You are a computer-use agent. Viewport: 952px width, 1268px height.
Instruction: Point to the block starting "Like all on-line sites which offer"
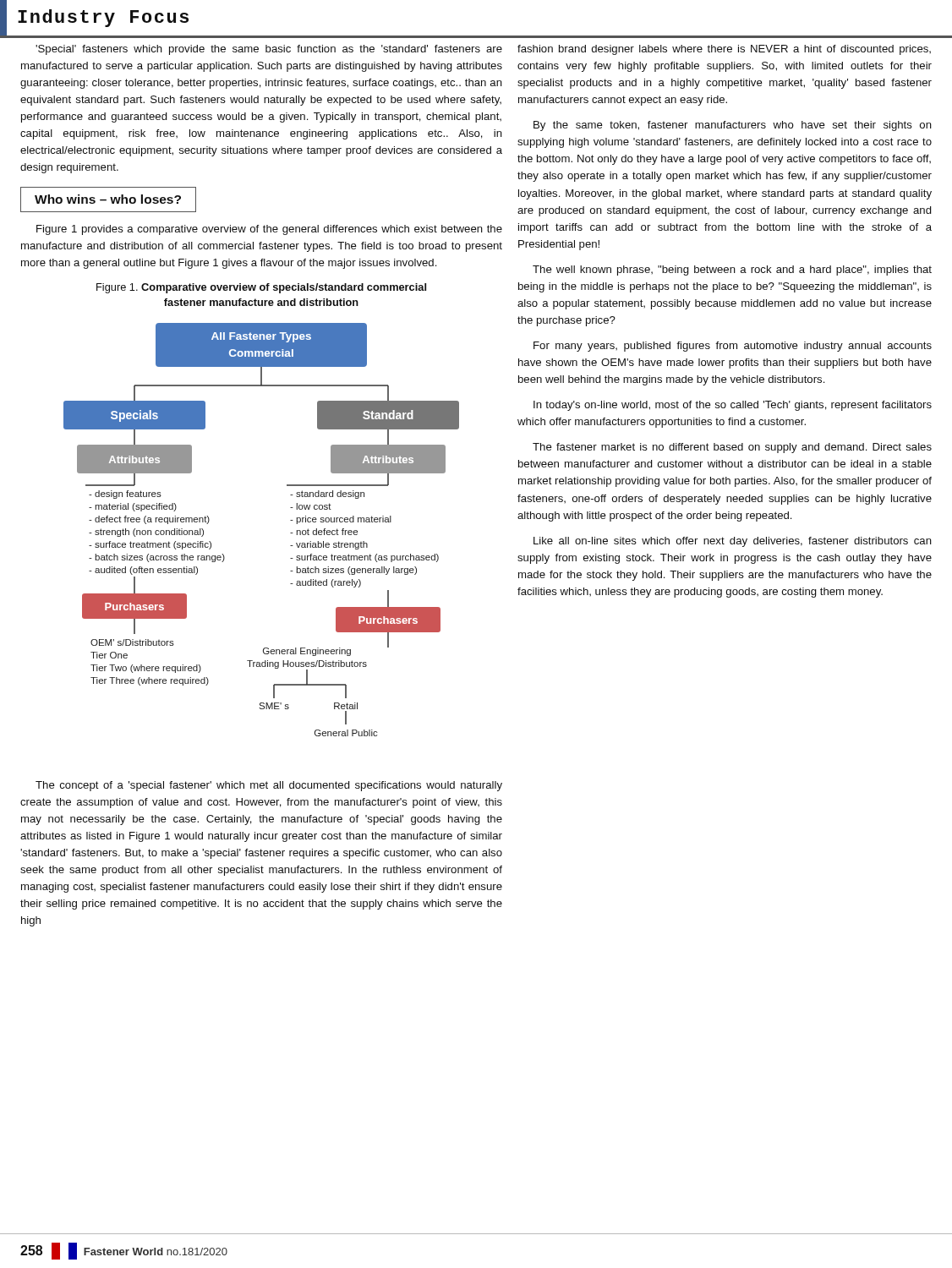pyautogui.click(x=725, y=566)
